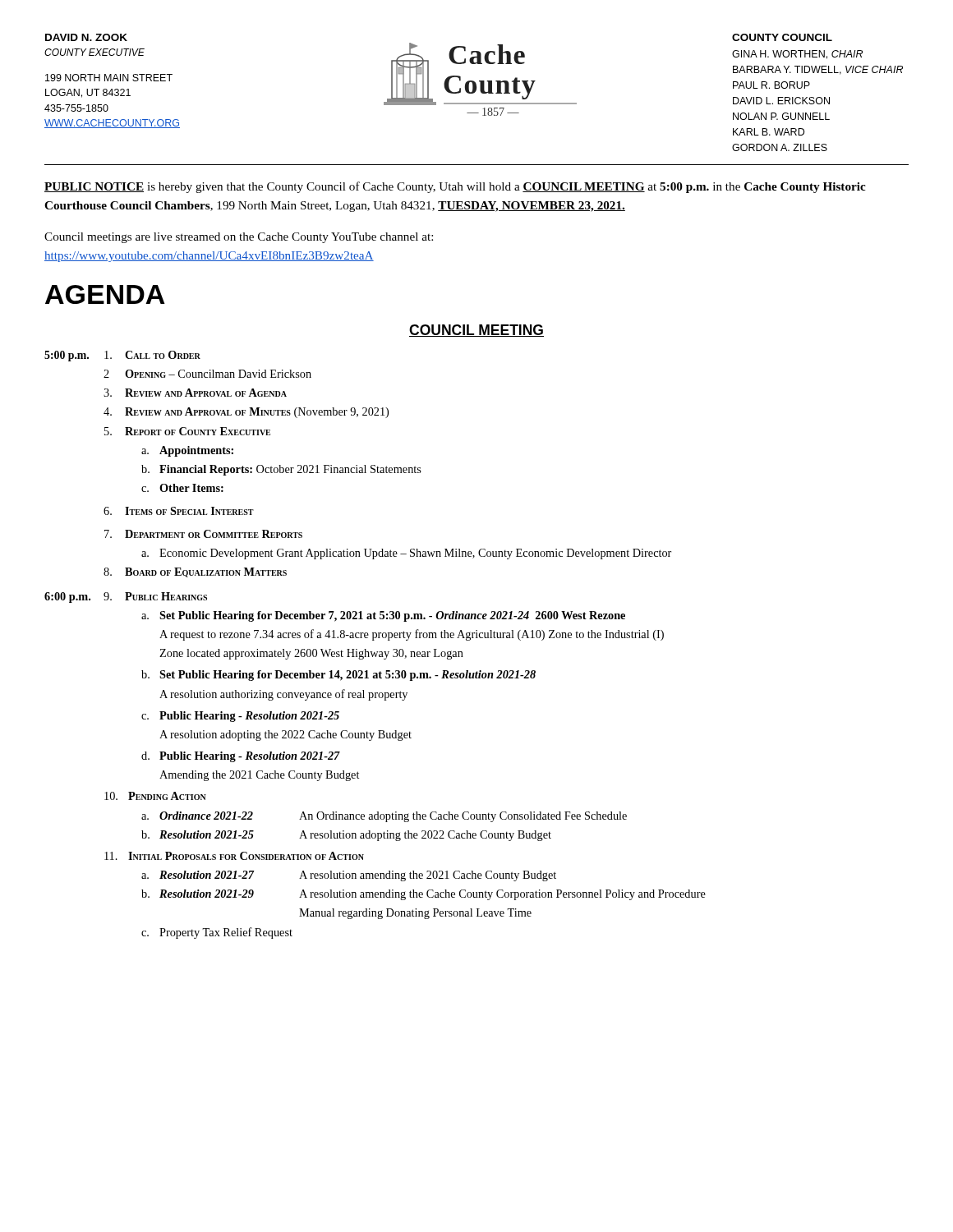This screenshot has width=953, height=1232.
Task: Select the logo
Action: pyautogui.click(x=472, y=77)
